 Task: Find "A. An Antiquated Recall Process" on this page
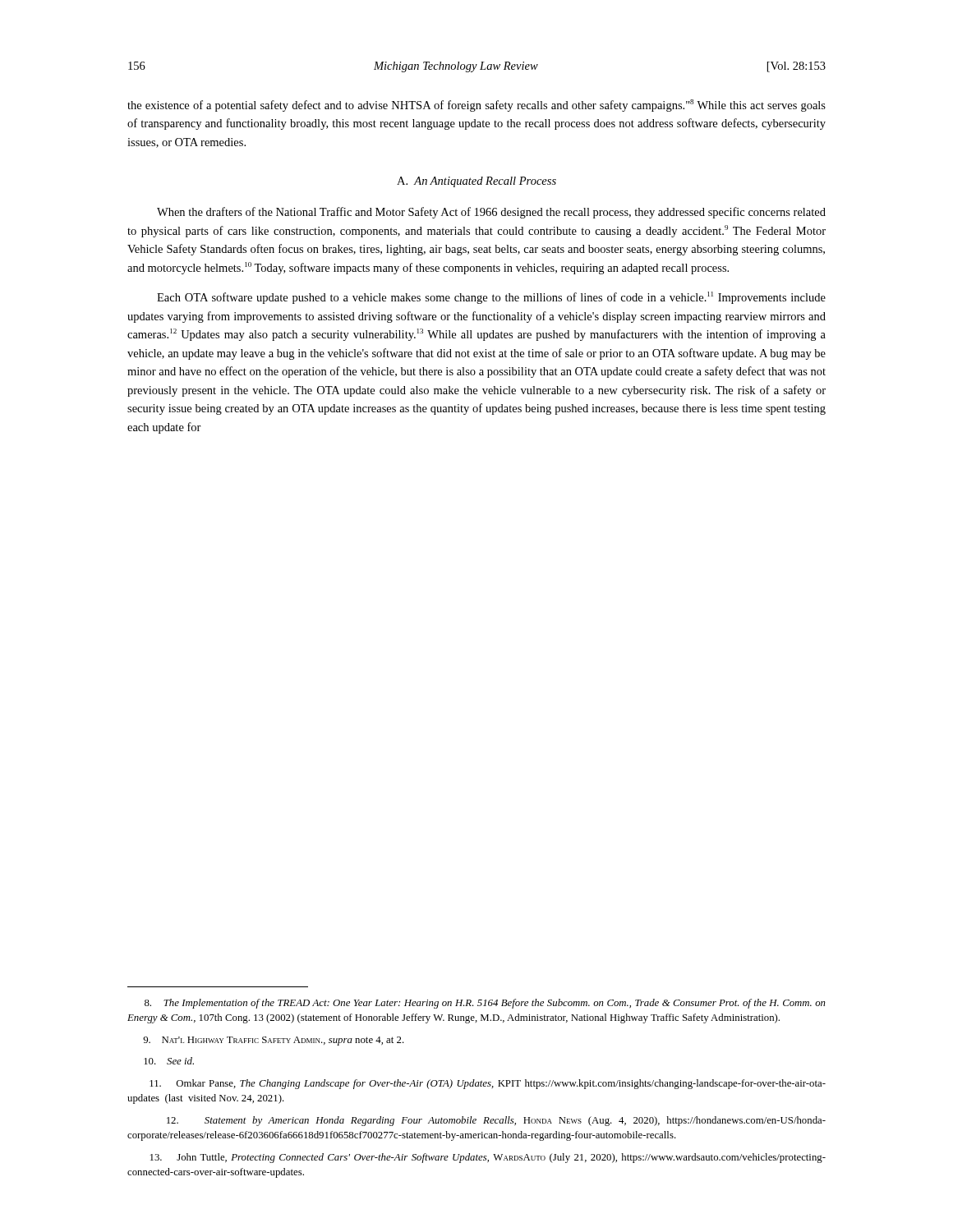[x=476, y=181]
